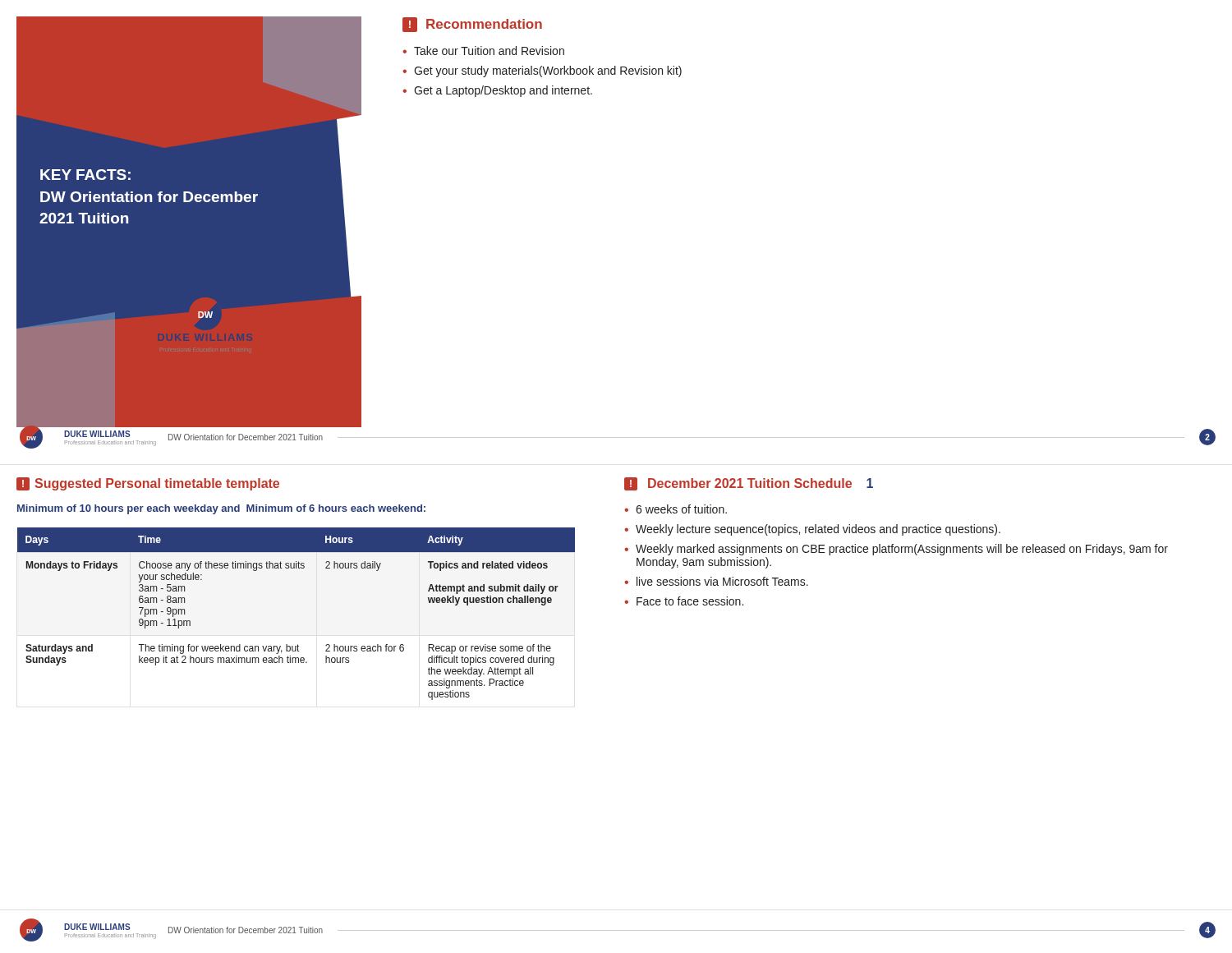This screenshot has height=953, width=1232.
Task: Click on the list item containing "Face to face session."
Action: (690, 601)
